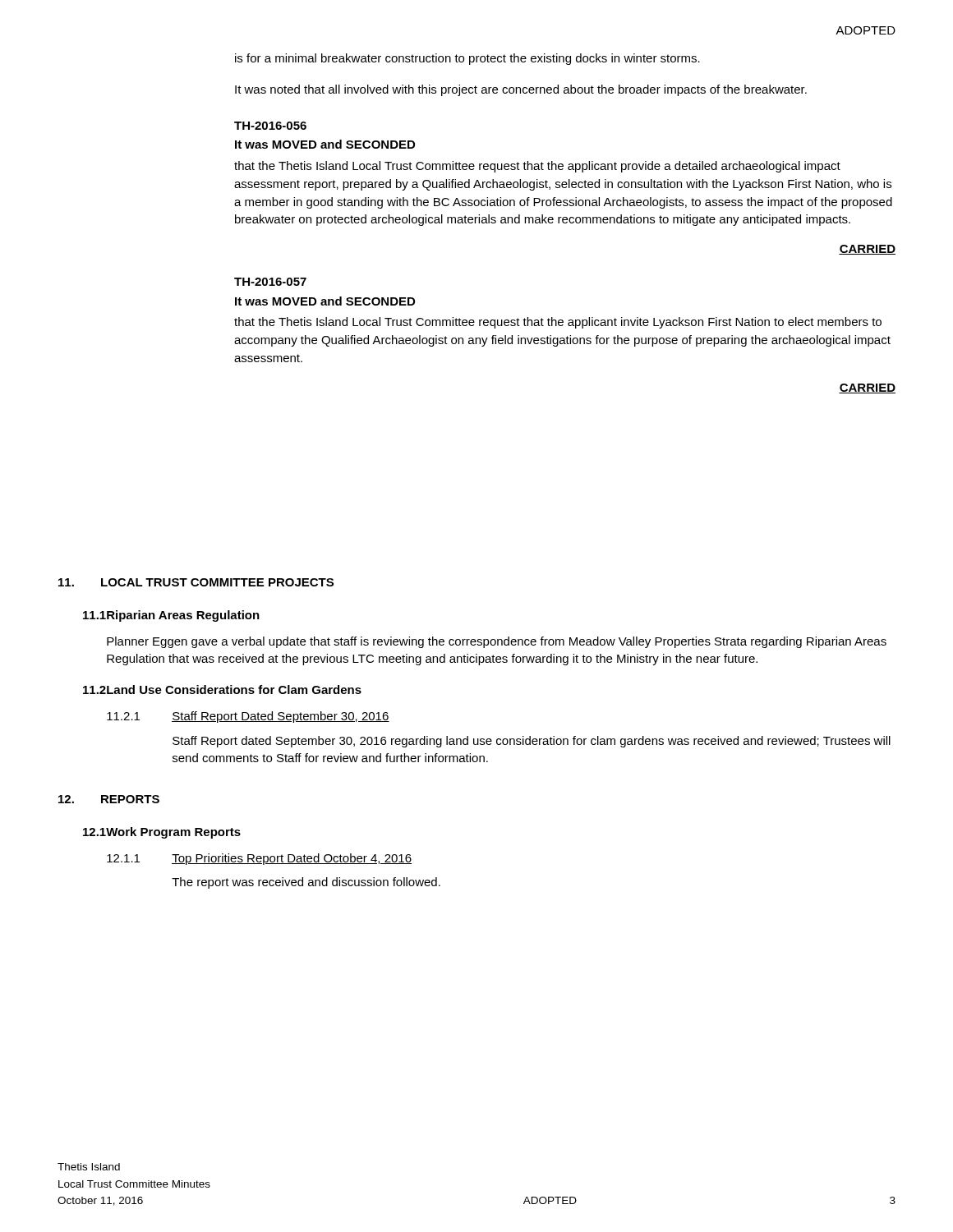Where is the passage that starts "Staff Report dated"?

531,749
